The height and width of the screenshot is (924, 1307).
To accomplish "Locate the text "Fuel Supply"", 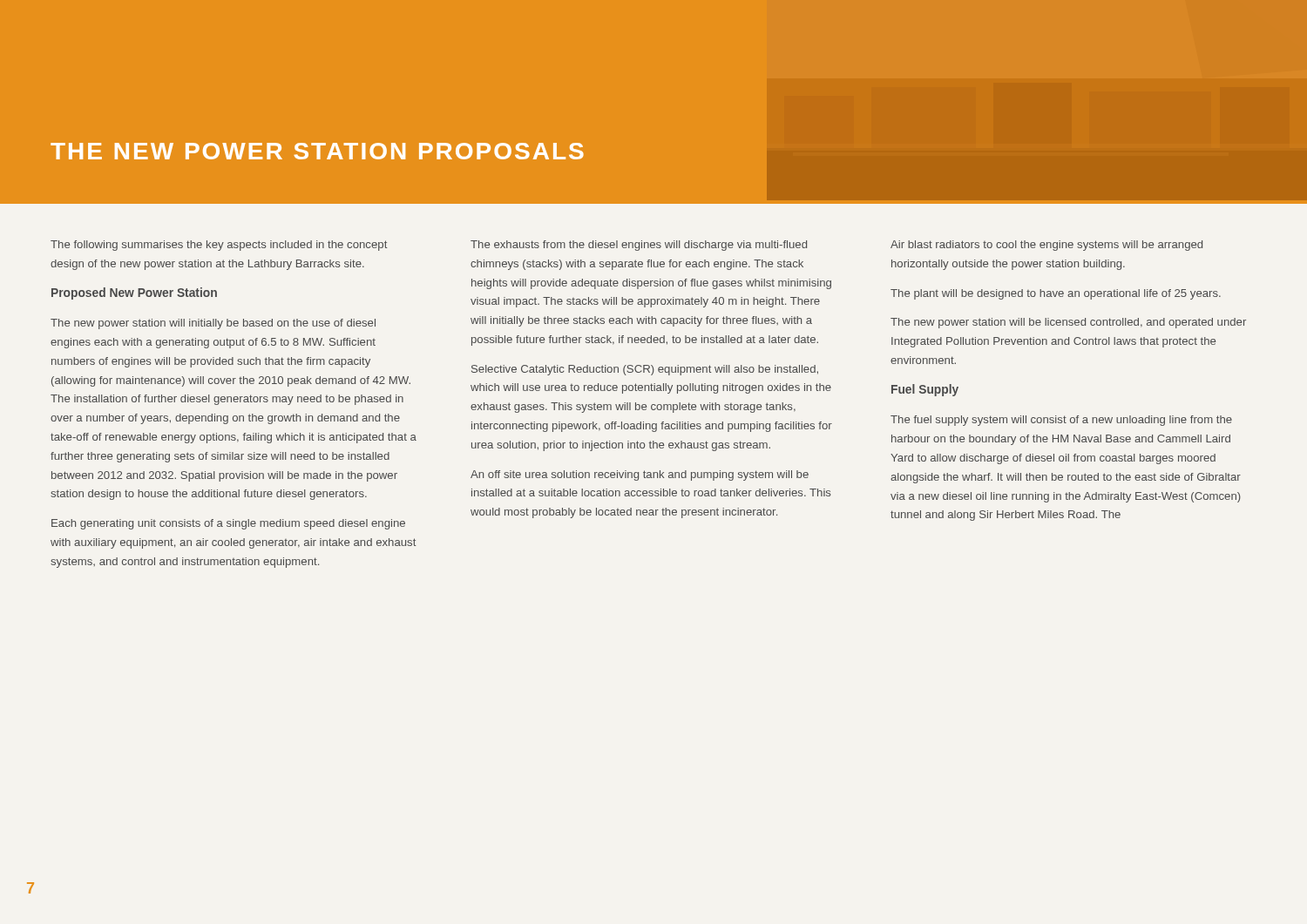I will click(x=925, y=389).
